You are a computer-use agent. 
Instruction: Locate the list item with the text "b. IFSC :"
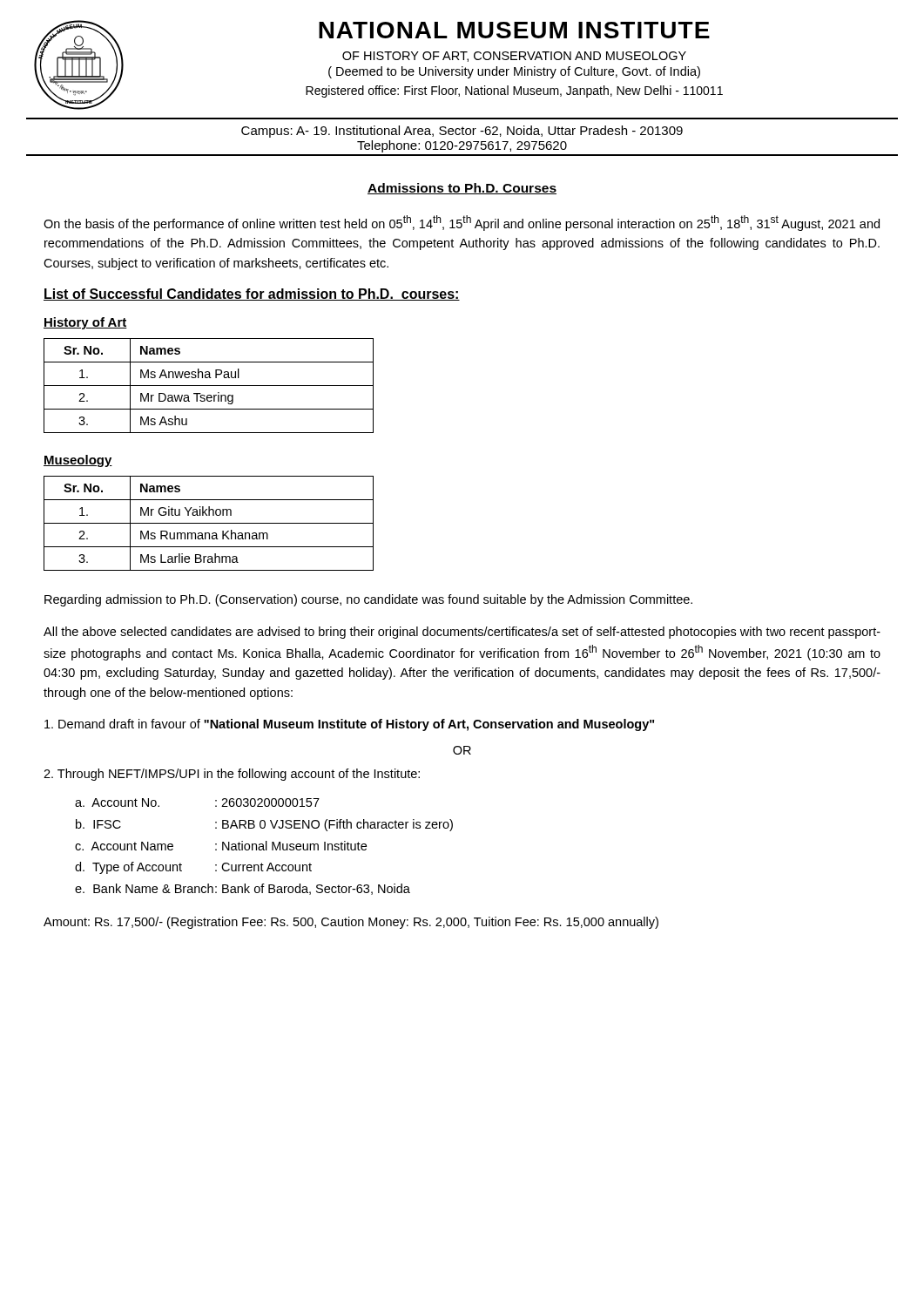click(264, 825)
